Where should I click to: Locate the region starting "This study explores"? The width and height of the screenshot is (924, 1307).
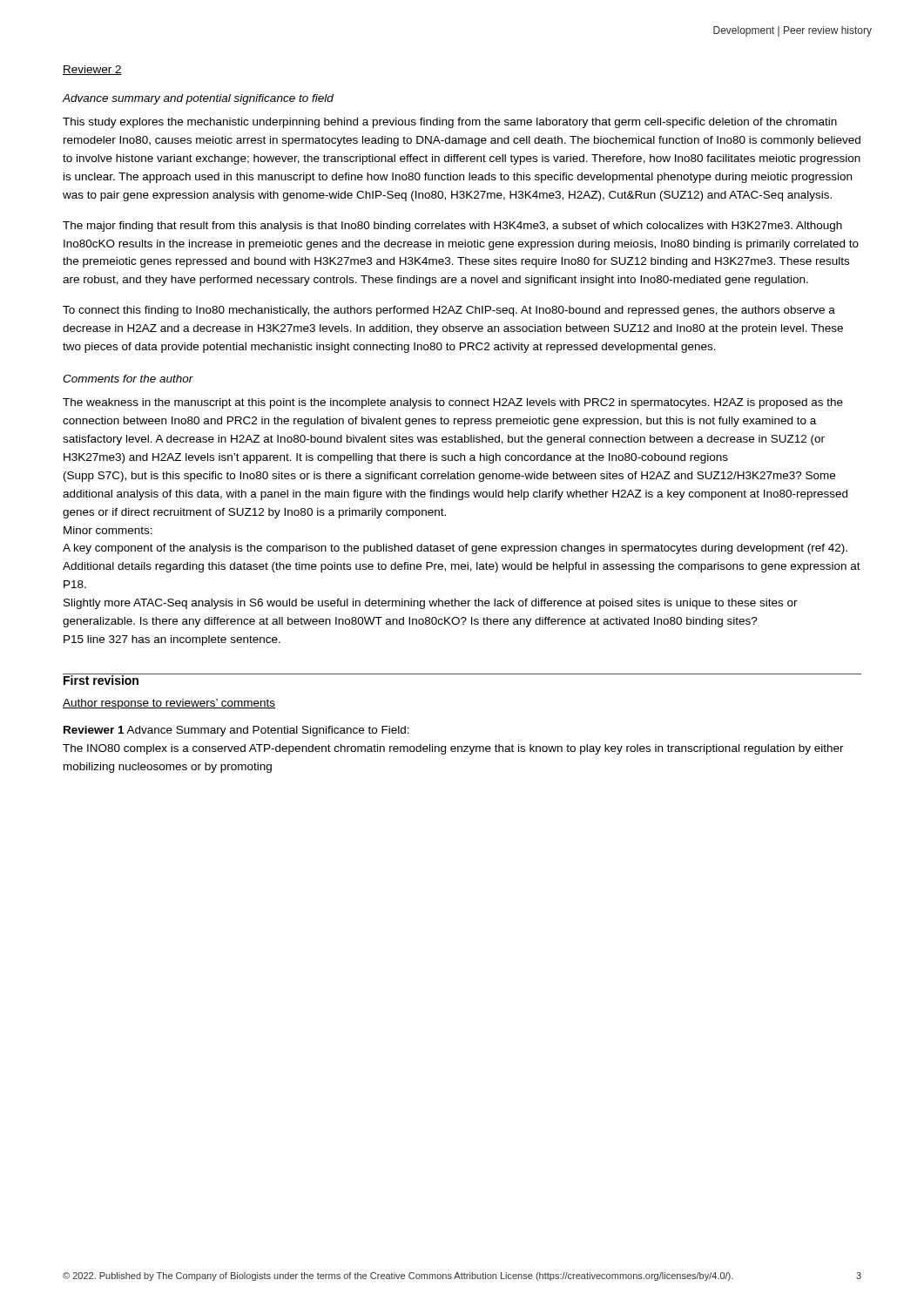(462, 158)
